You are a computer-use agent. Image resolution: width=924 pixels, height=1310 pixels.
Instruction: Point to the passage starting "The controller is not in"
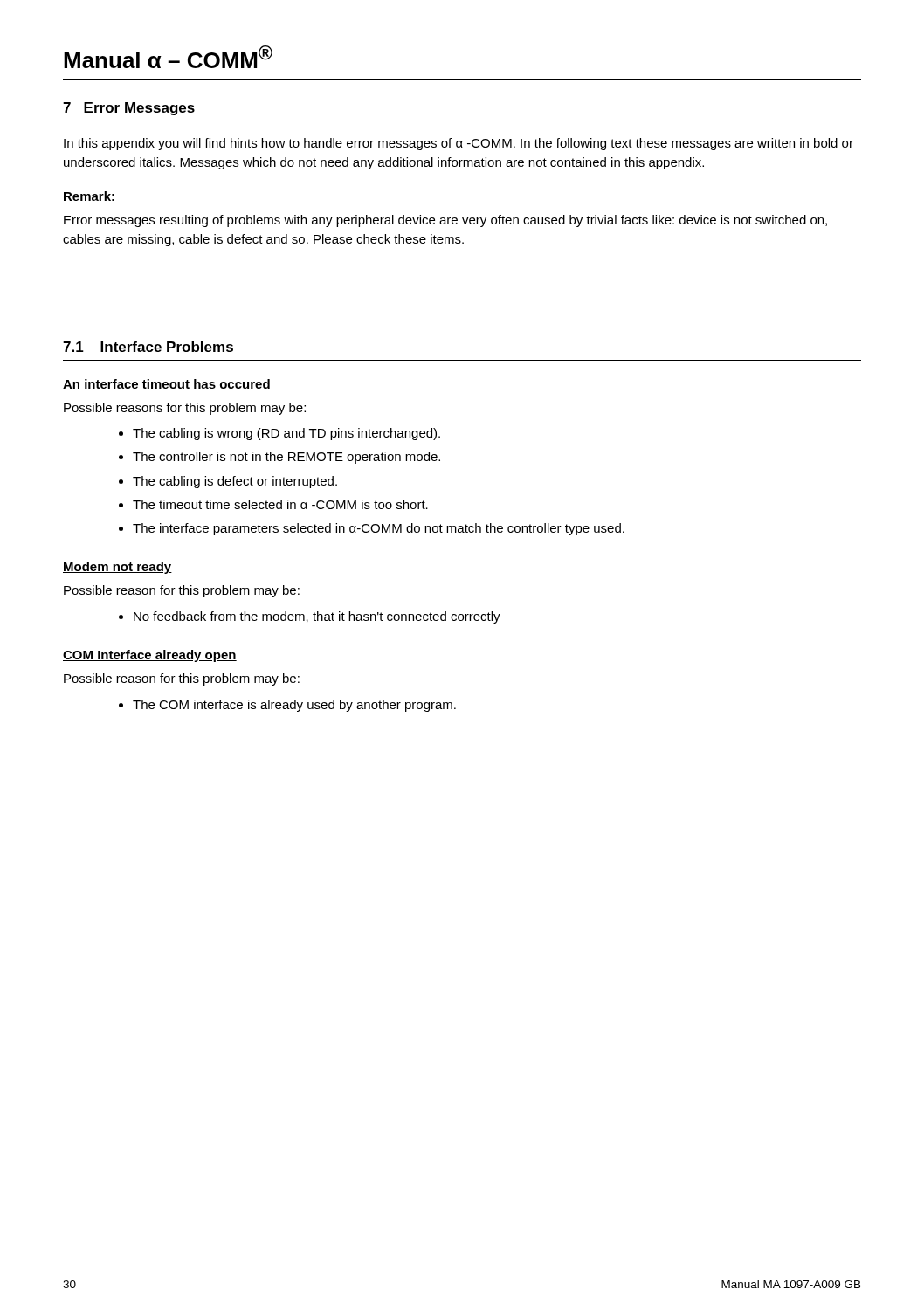click(x=287, y=457)
